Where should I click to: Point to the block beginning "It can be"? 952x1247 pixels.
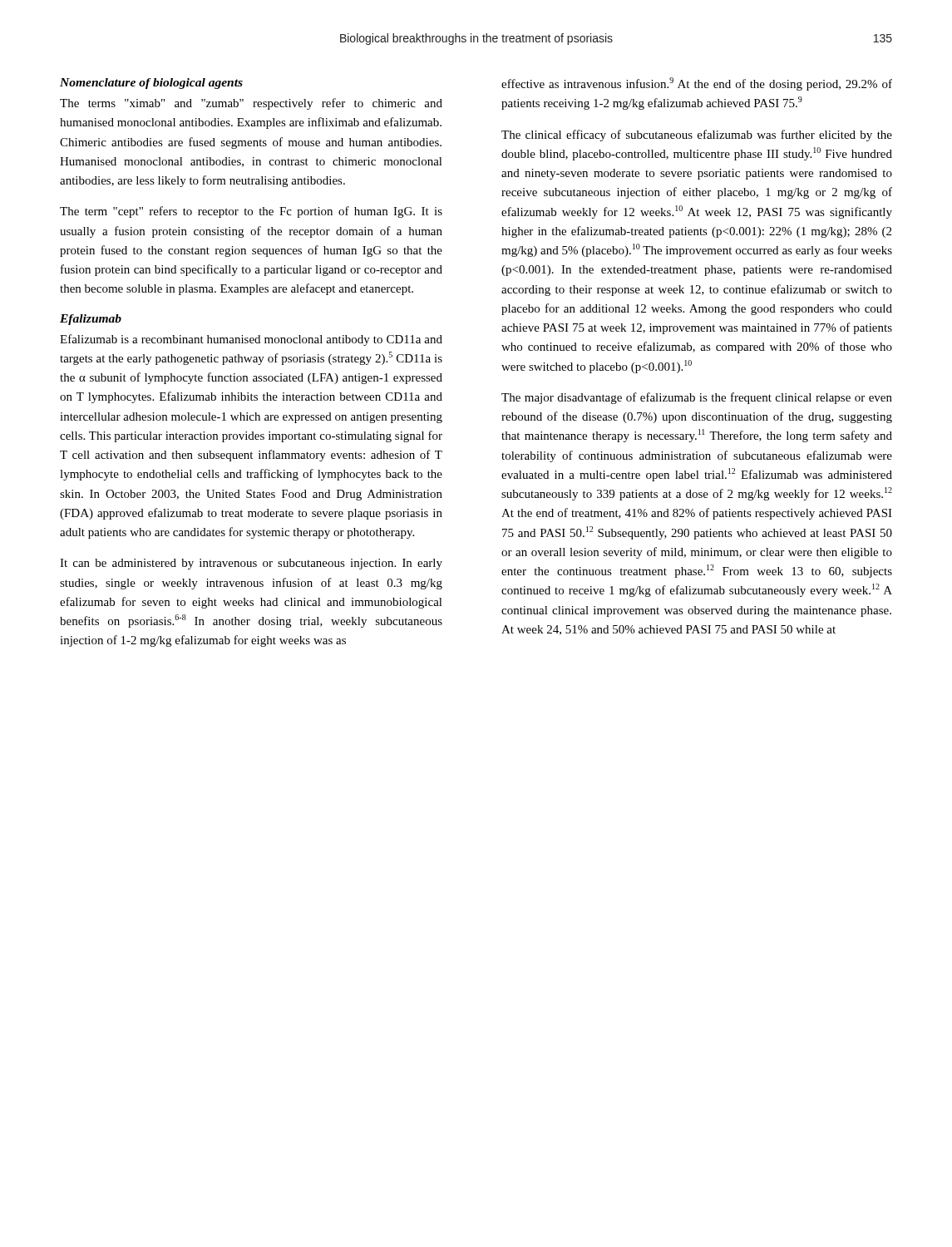pyautogui.click(x=251, y=602)
